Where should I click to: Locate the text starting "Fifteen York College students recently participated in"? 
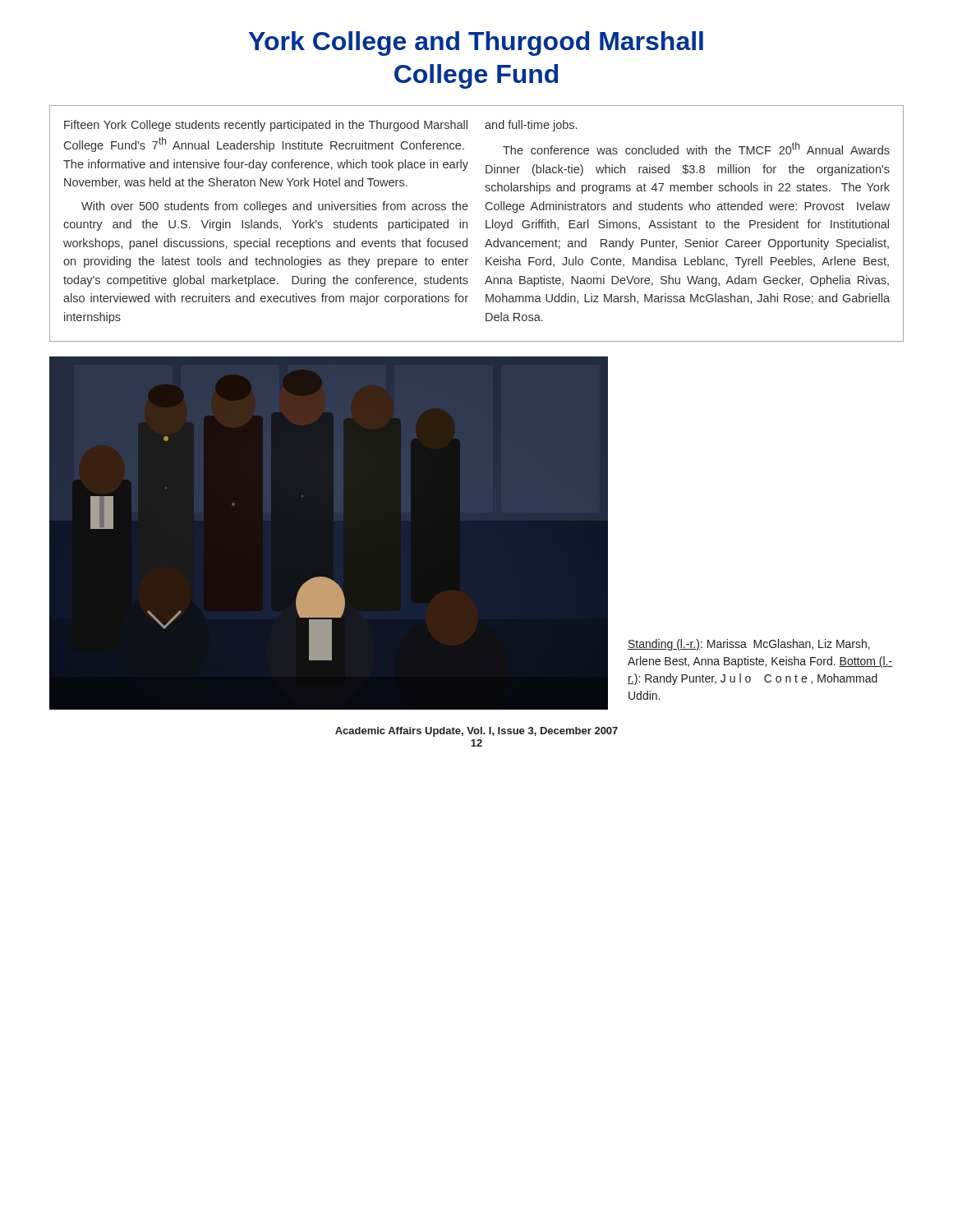(x=476, y=223)
